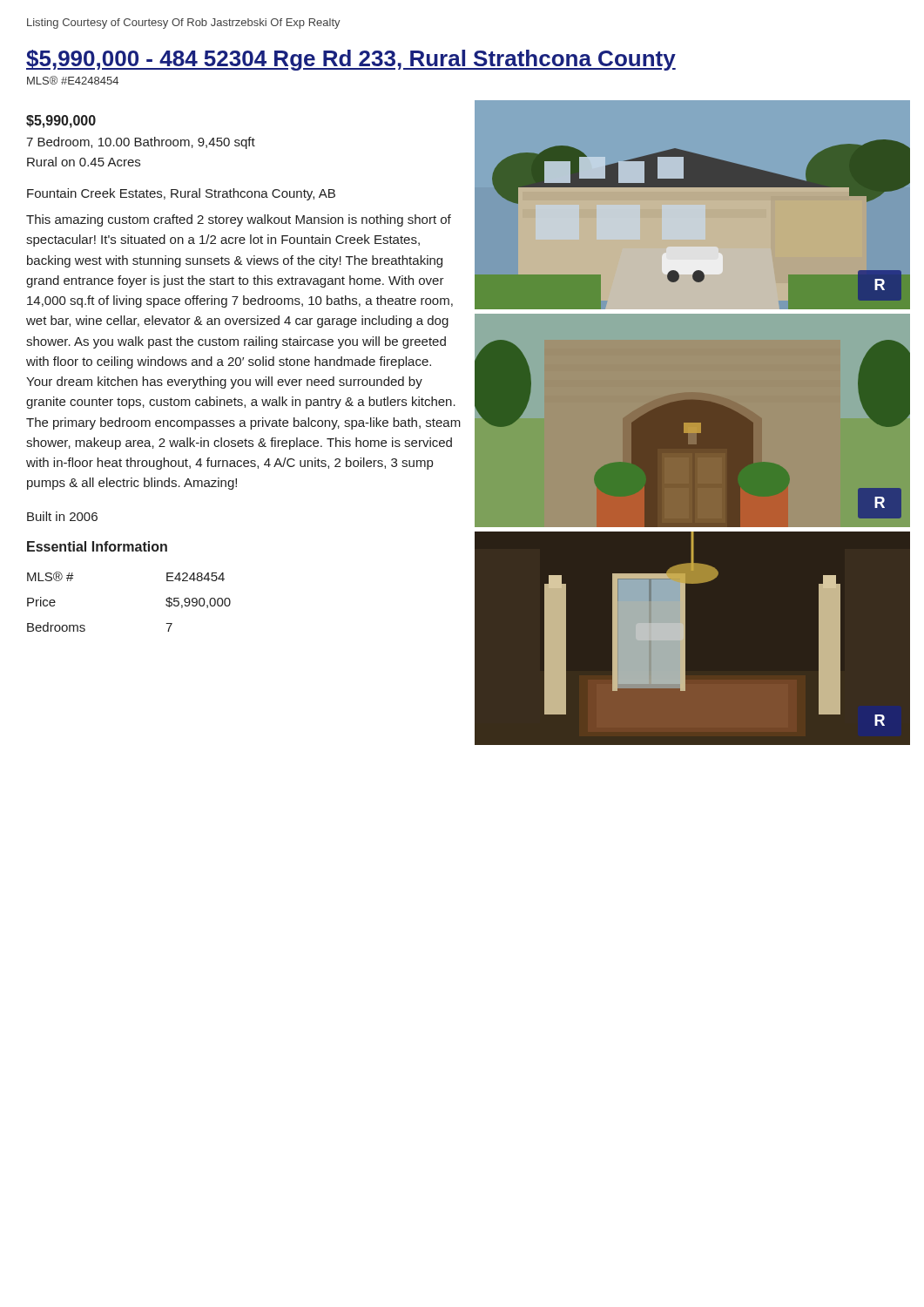This screenshot has width=924, height=1307.
Task: Click on the element starting "Fountain Creek Estates, Rural Strathcona County, AB"
Action: click(181, 193)
